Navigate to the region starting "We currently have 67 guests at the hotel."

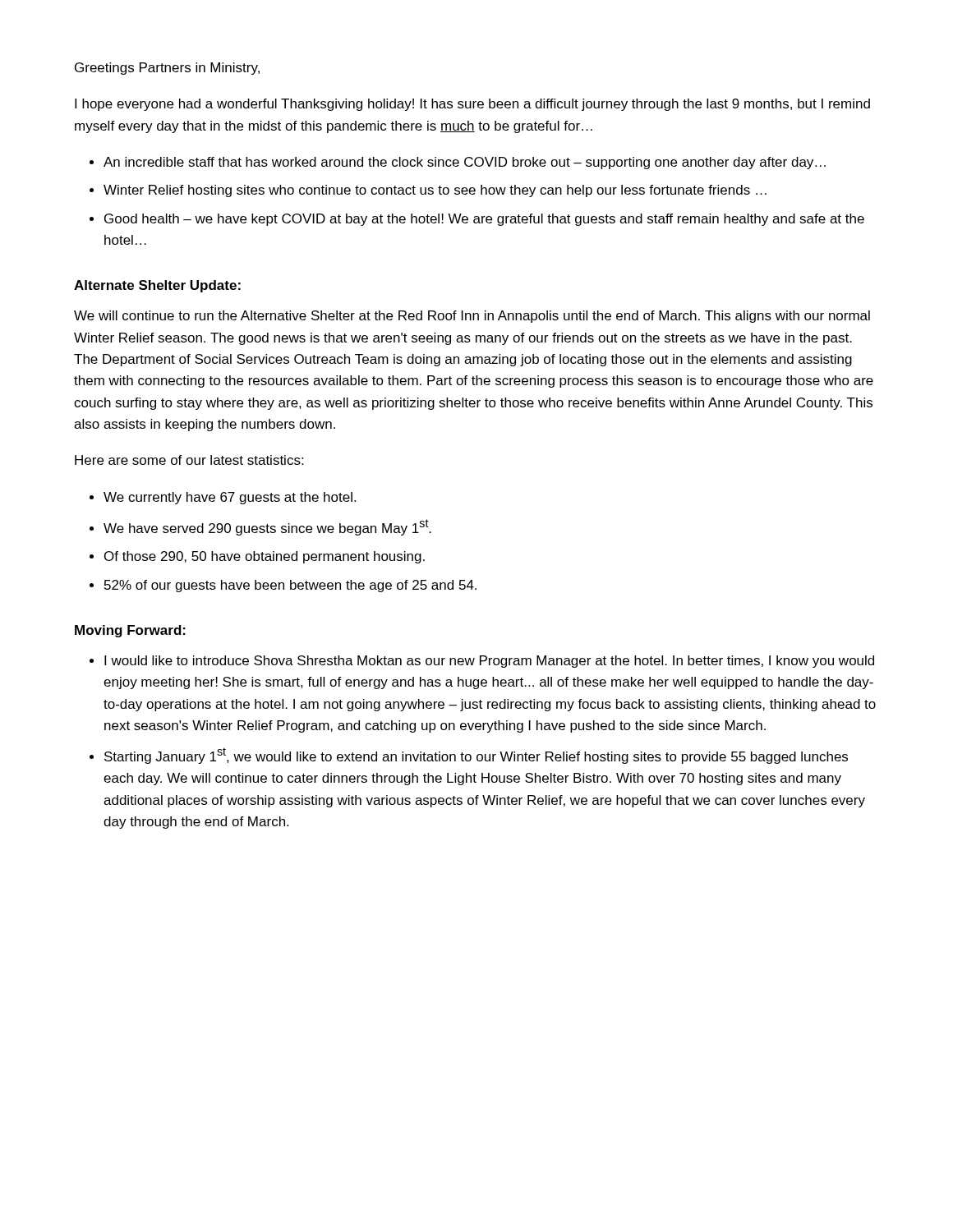point(230,497)
